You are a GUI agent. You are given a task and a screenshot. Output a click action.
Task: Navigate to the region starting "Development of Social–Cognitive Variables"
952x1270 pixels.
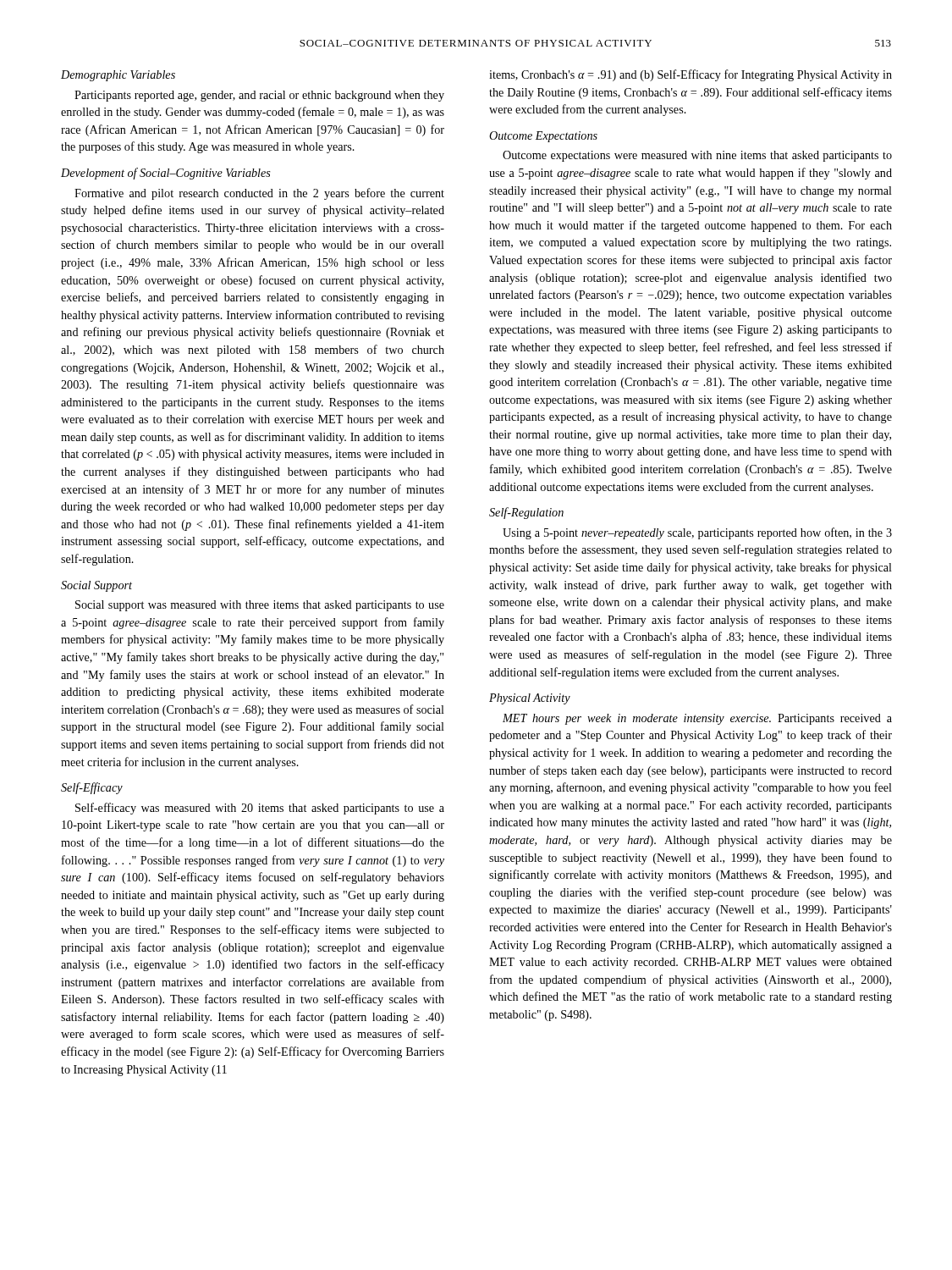tap(166, 173)
